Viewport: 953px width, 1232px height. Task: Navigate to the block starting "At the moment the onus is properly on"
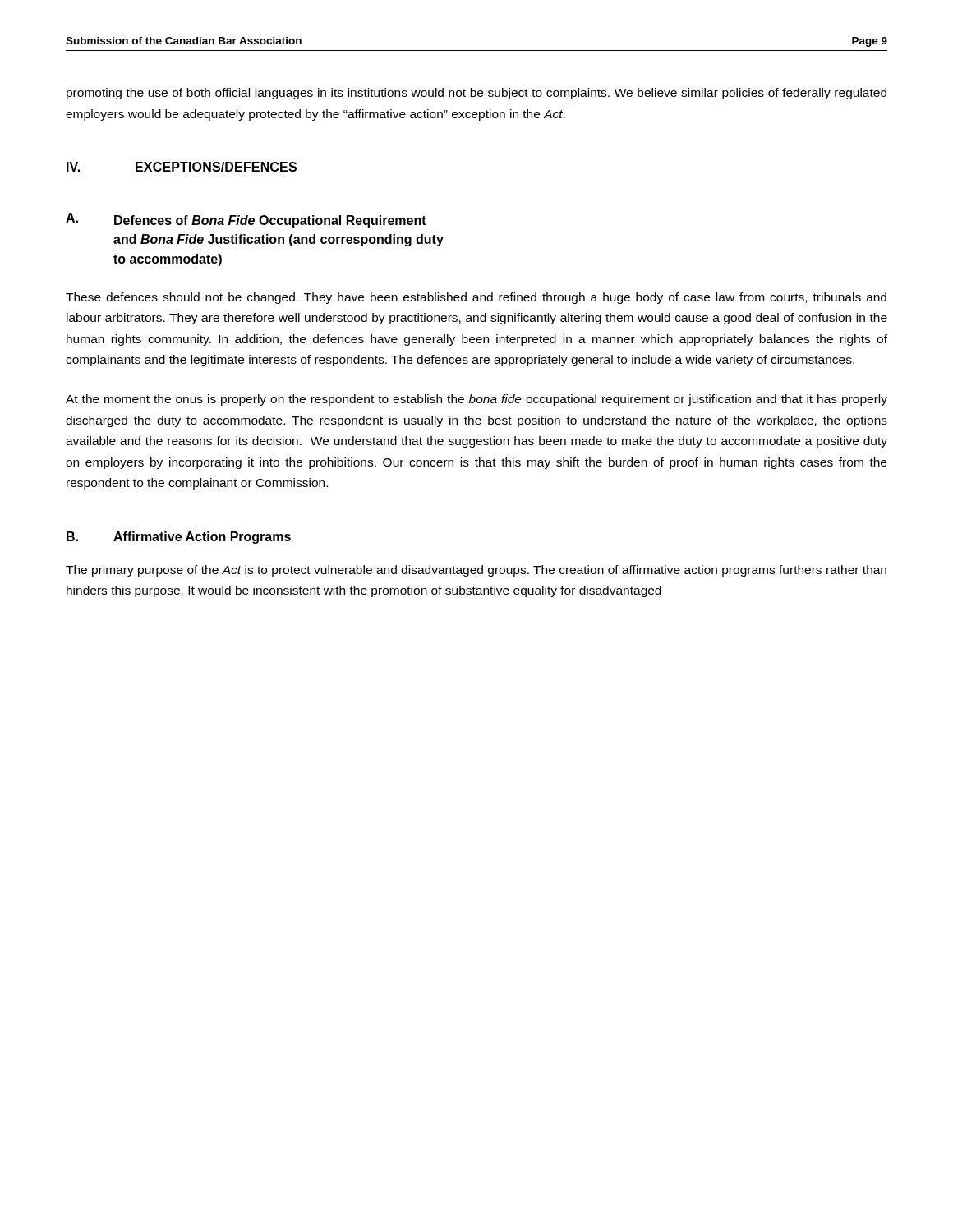[476, 441]
